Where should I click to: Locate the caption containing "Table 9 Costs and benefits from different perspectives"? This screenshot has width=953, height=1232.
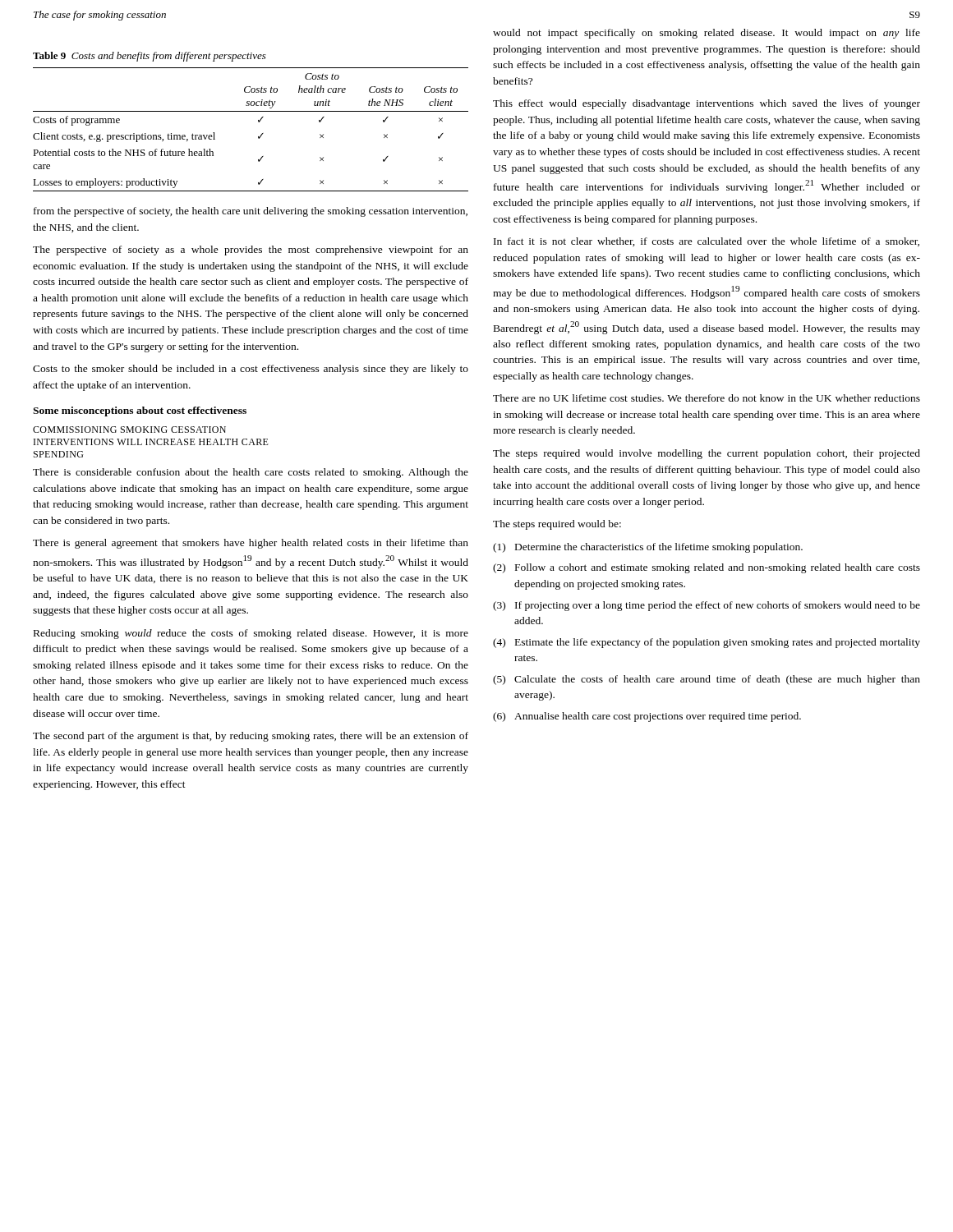[x=149, y=55]
